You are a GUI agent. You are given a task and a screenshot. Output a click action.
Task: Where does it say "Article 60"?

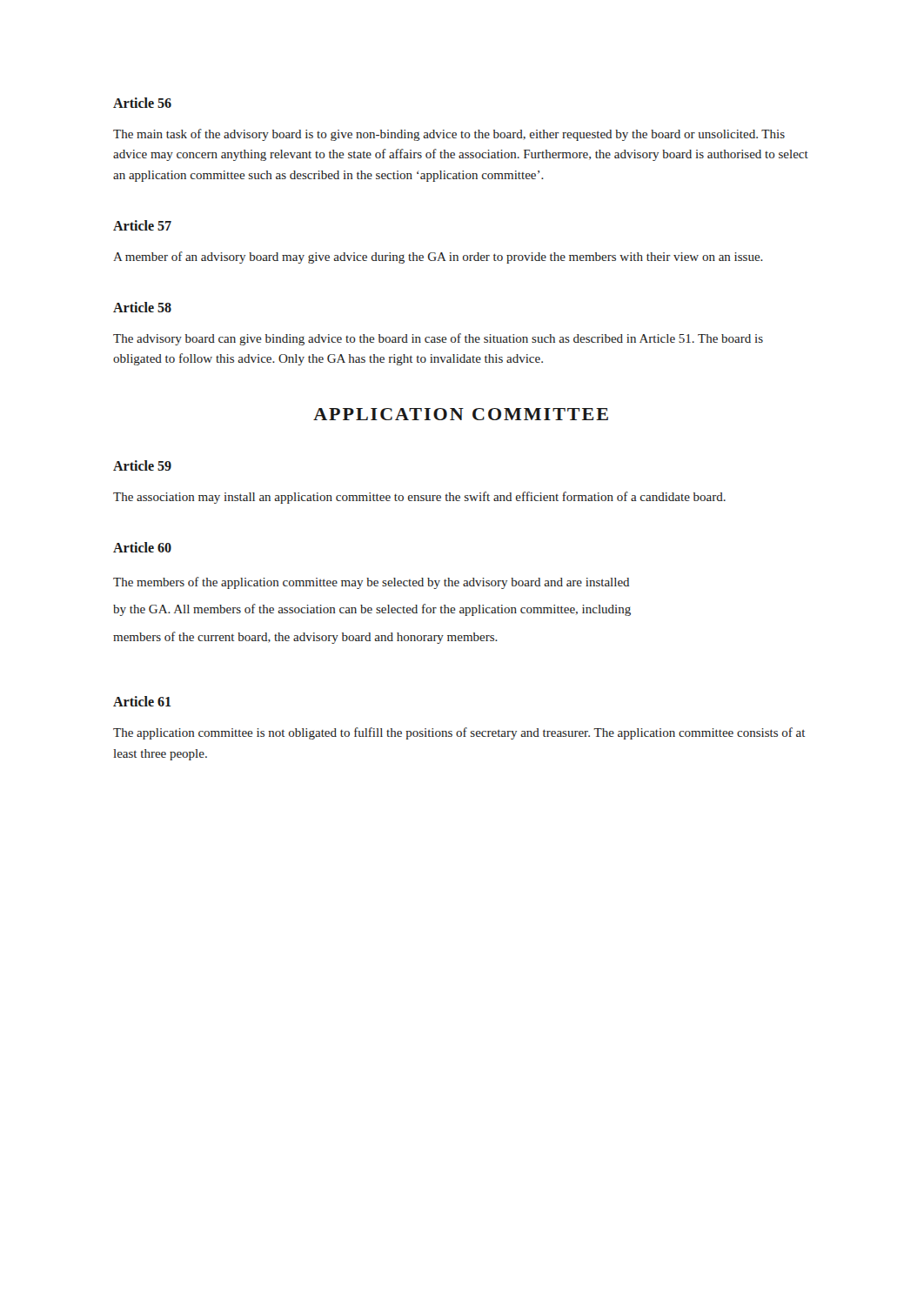(x=142, y=547)
